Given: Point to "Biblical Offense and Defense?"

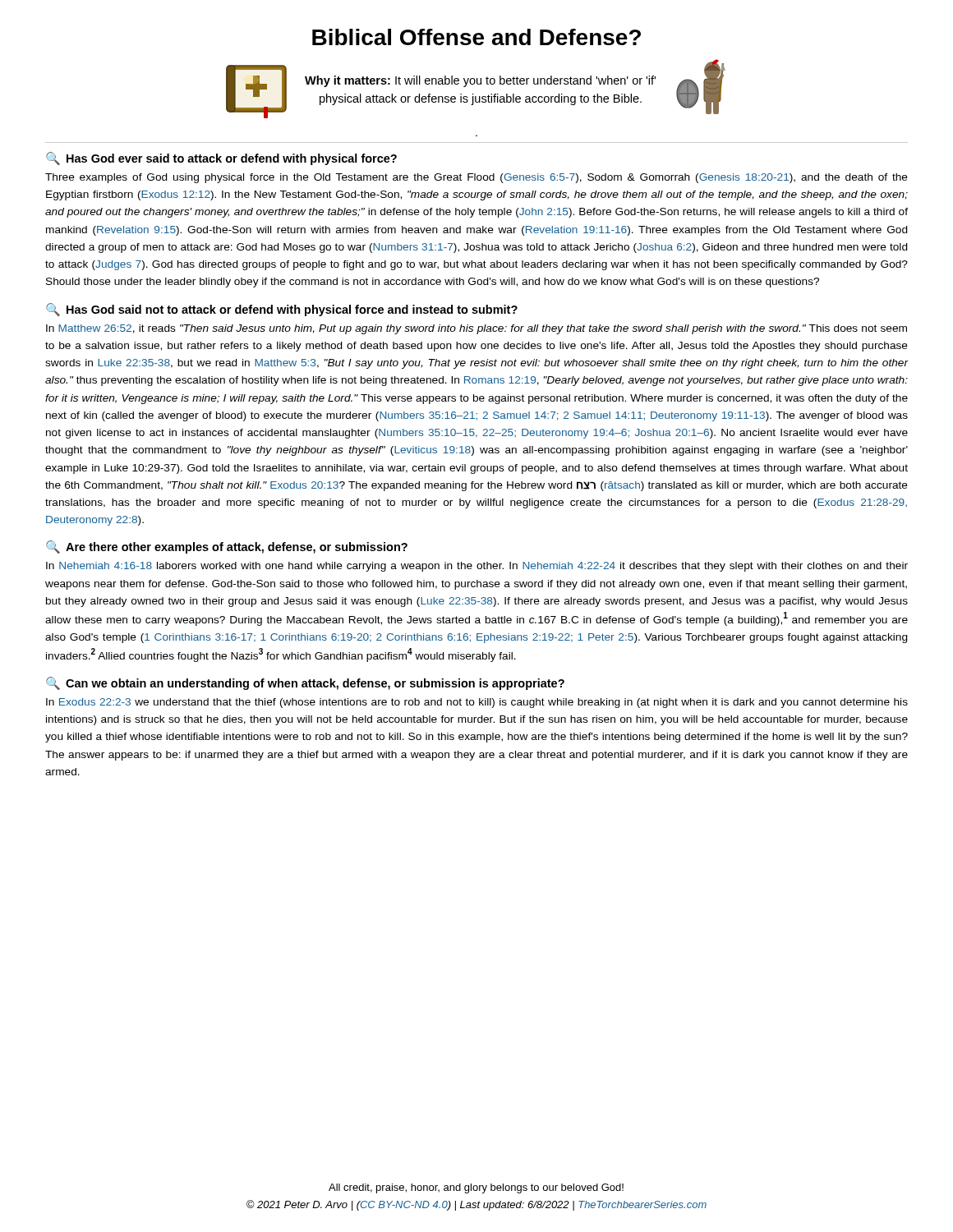Looking at the screenshot, I should [x=476, y=38].
